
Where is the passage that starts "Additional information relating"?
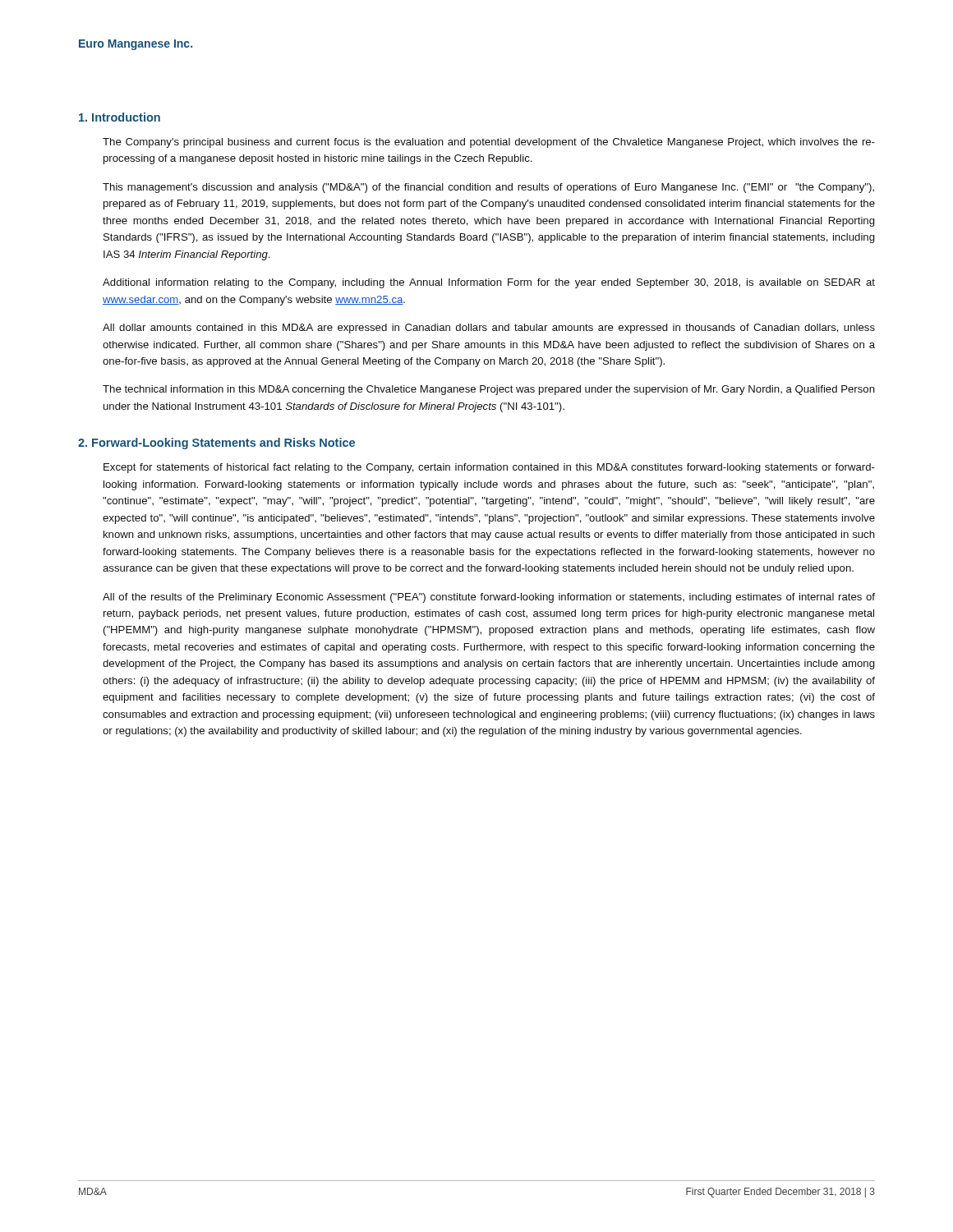point(489,291)
